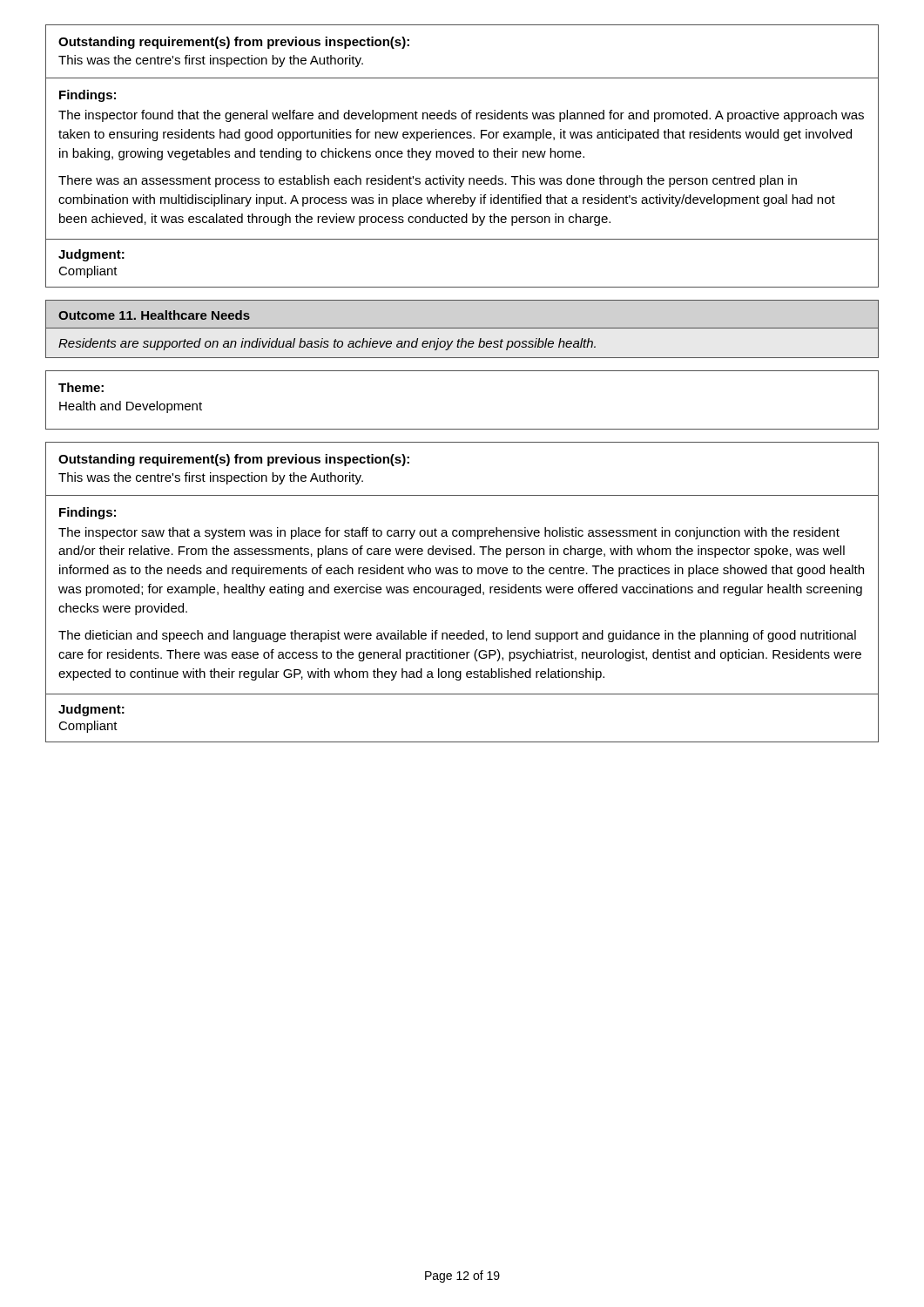The width and height of the screenshot is (924, 1307).
Task: Locate the text block that says "The inspector saw that a"
Action: [x=462, y=603]
